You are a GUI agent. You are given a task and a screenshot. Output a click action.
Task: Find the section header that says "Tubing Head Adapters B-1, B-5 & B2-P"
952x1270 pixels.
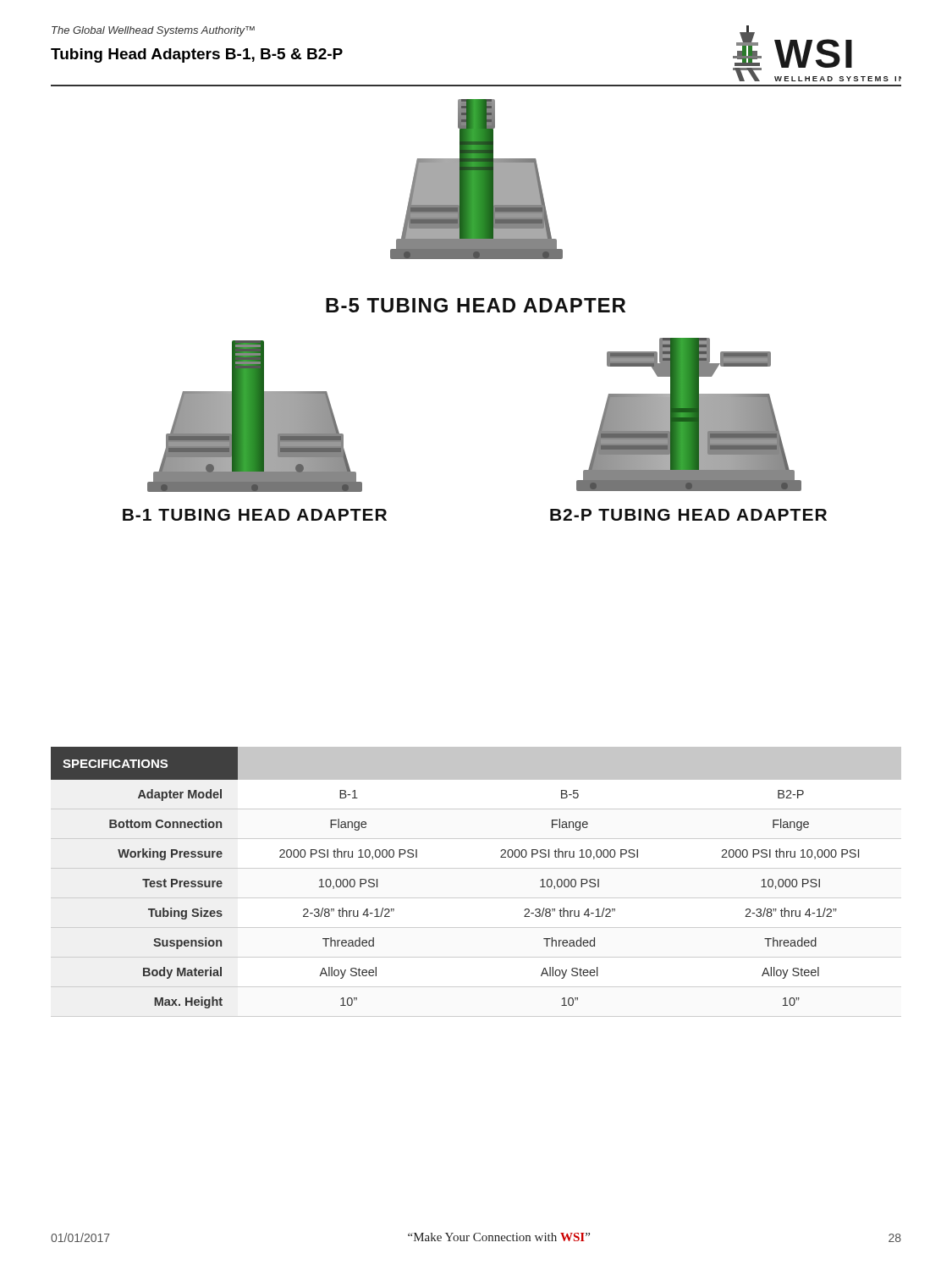pyautogui.click(x=197, y=54)
